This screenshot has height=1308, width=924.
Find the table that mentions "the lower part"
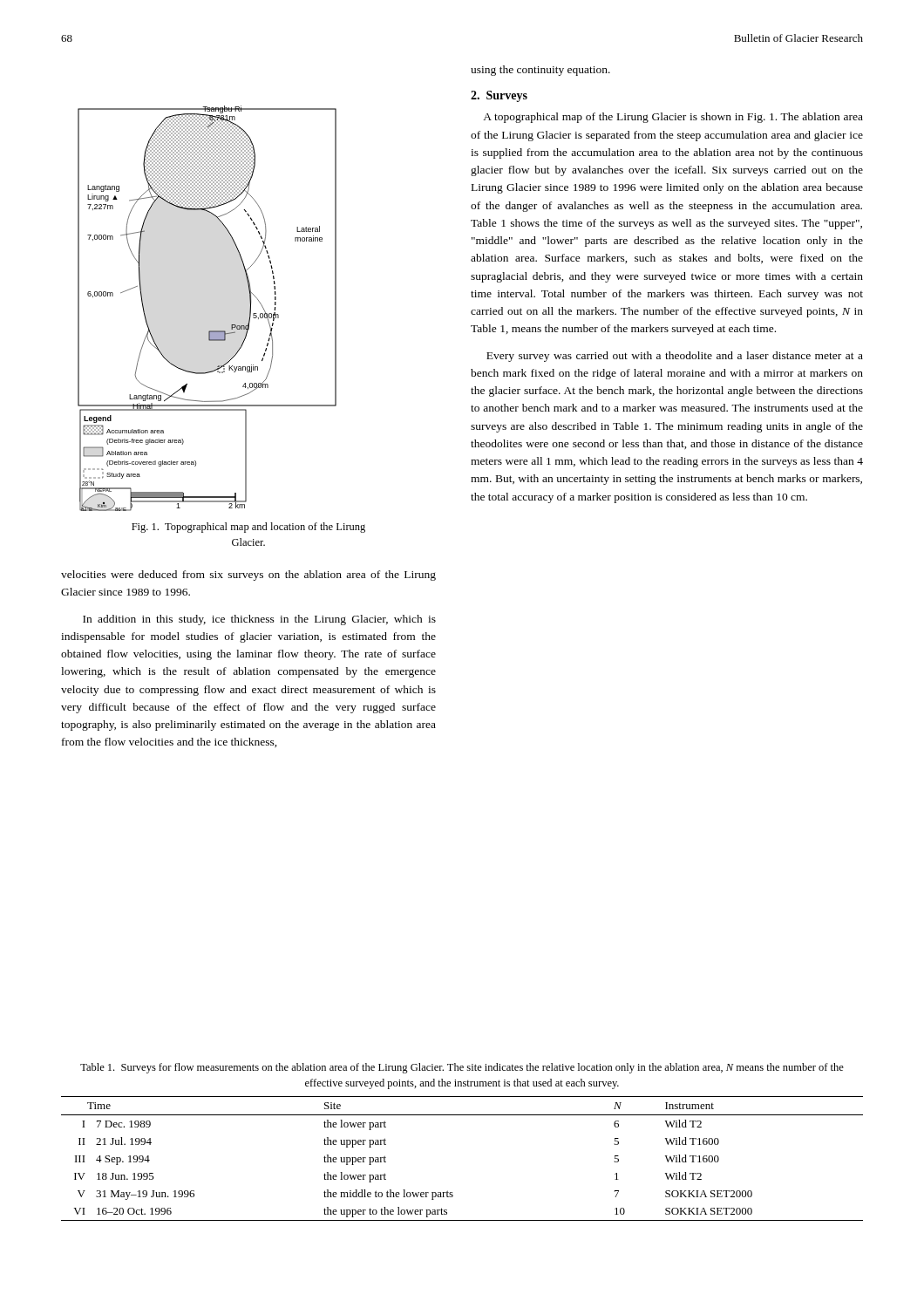pos(462,1159)
